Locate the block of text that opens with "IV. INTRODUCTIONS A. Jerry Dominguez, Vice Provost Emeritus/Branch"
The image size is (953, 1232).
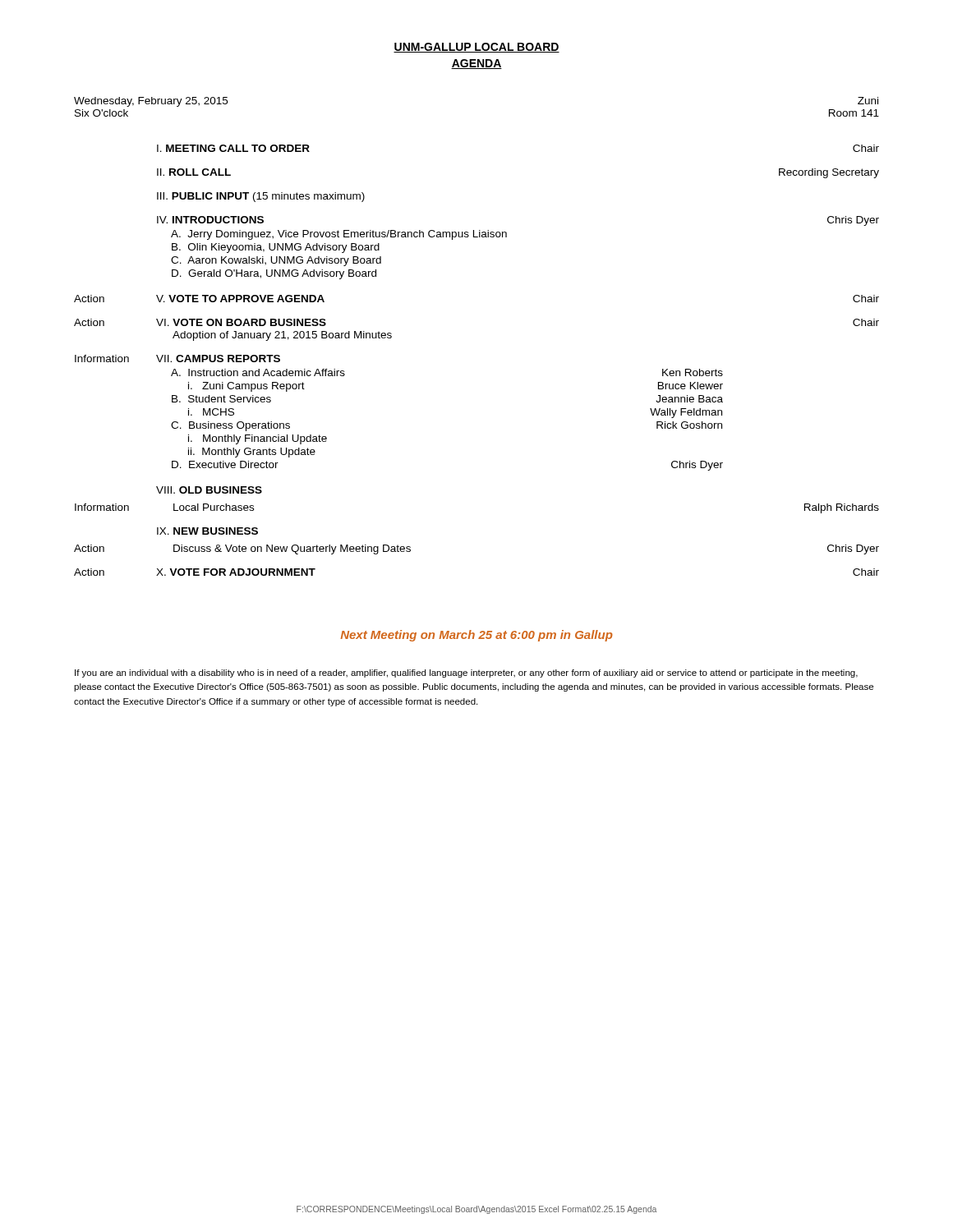[x=476, y=247]
